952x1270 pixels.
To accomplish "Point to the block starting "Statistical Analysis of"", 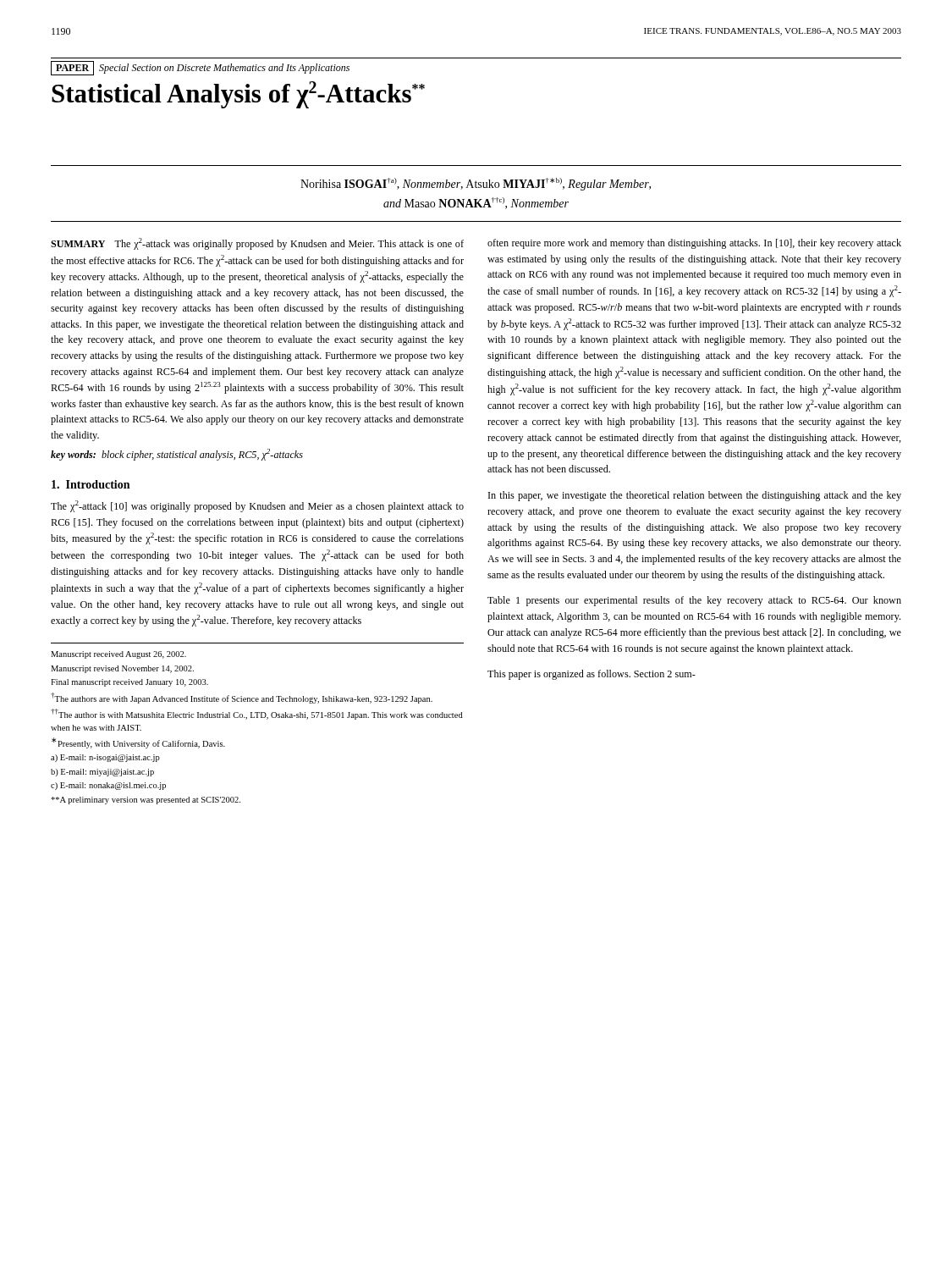I will tap(238, 95).
